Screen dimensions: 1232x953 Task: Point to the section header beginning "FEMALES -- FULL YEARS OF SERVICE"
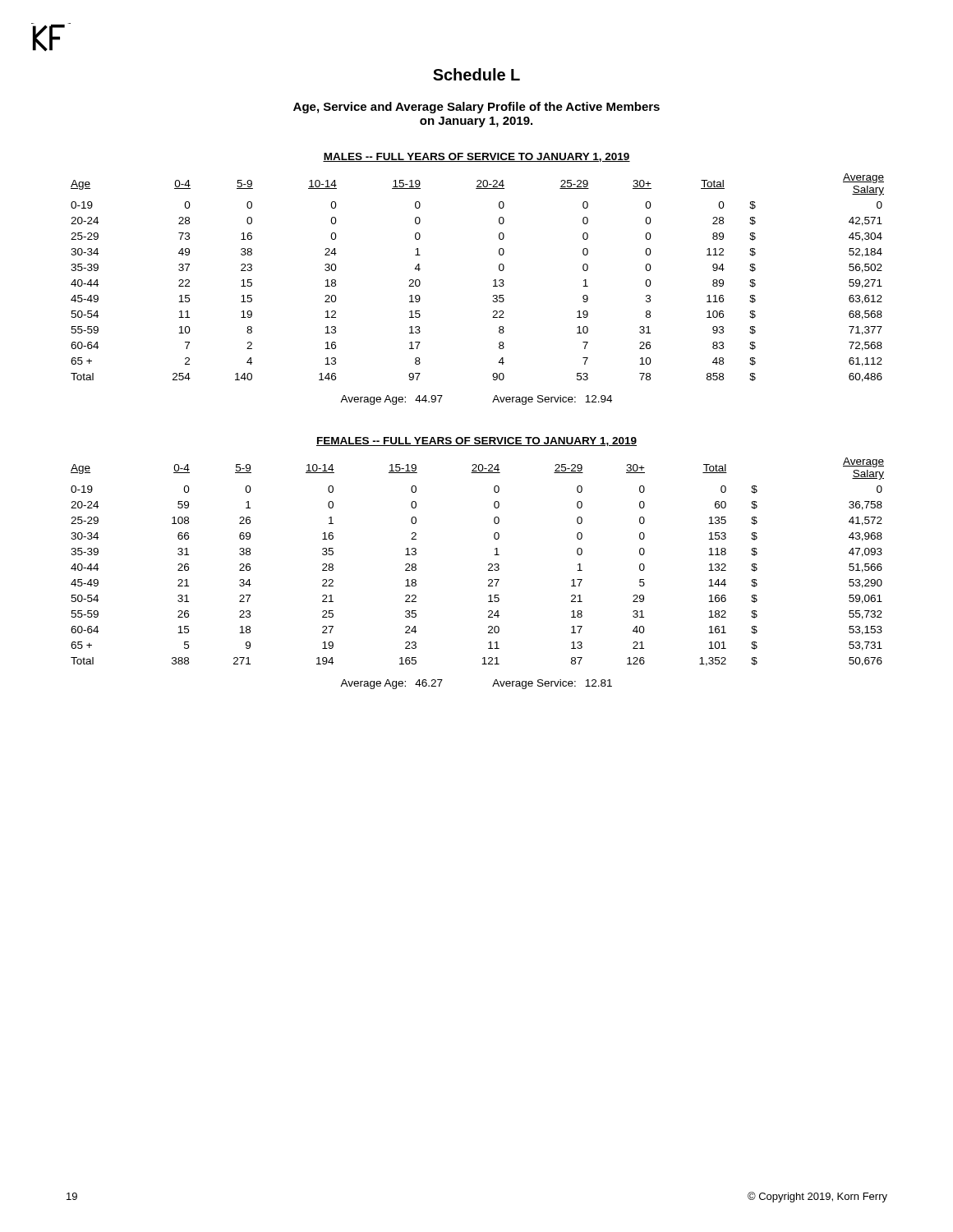click(x=476, y=441)
